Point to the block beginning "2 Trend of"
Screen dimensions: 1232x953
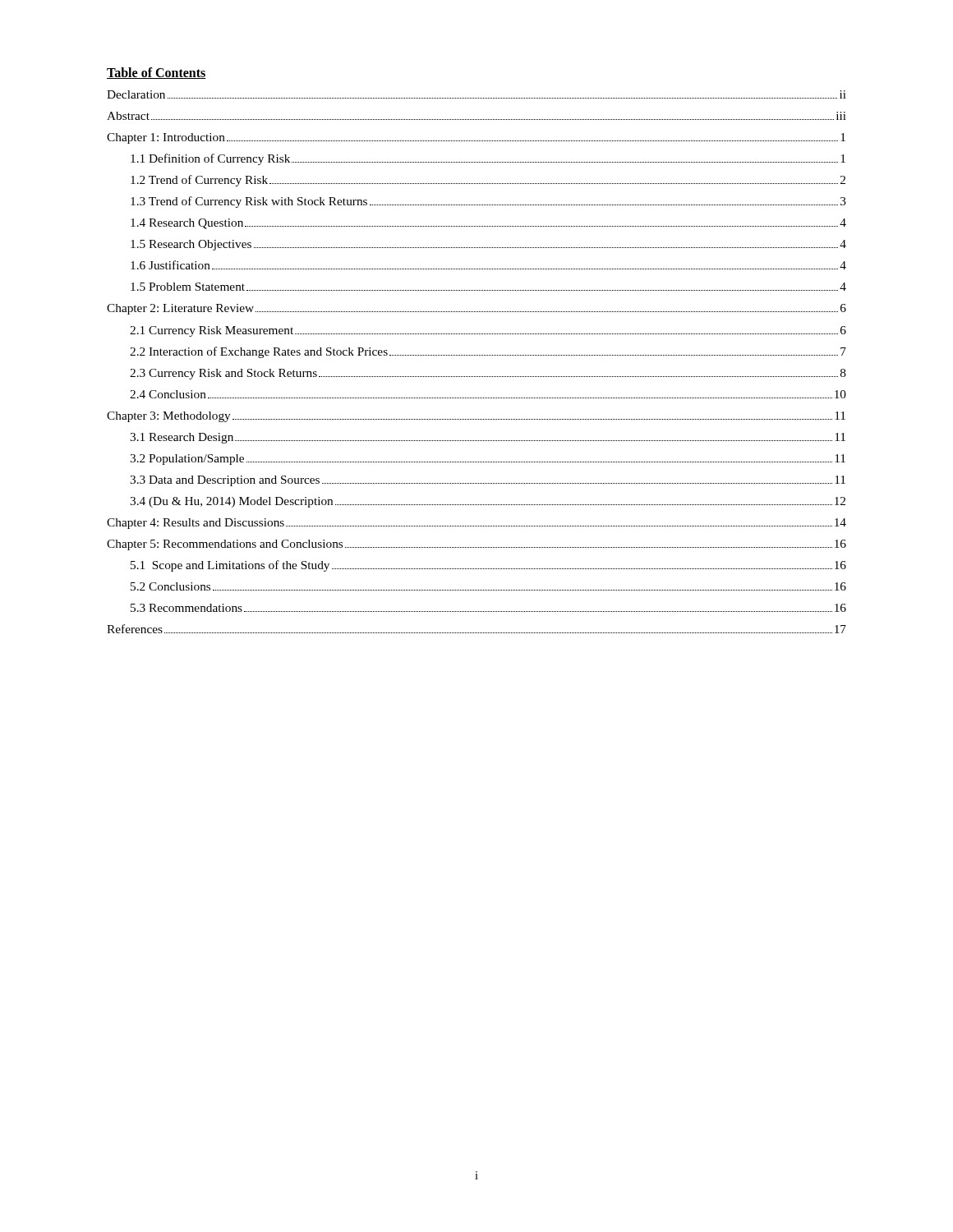click(x=476, y=180)
